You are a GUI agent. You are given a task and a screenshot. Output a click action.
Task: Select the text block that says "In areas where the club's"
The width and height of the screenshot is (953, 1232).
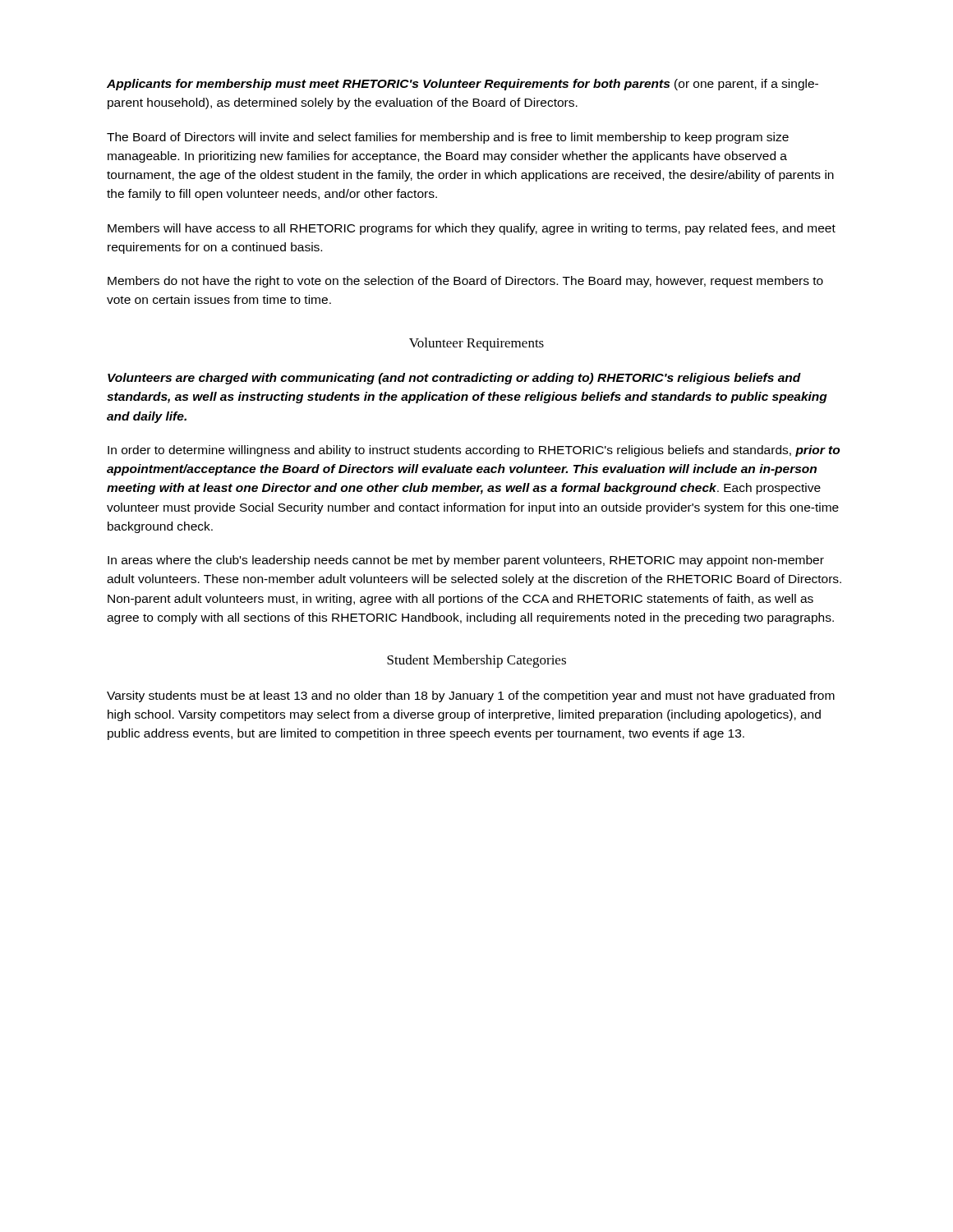[475, 588]
